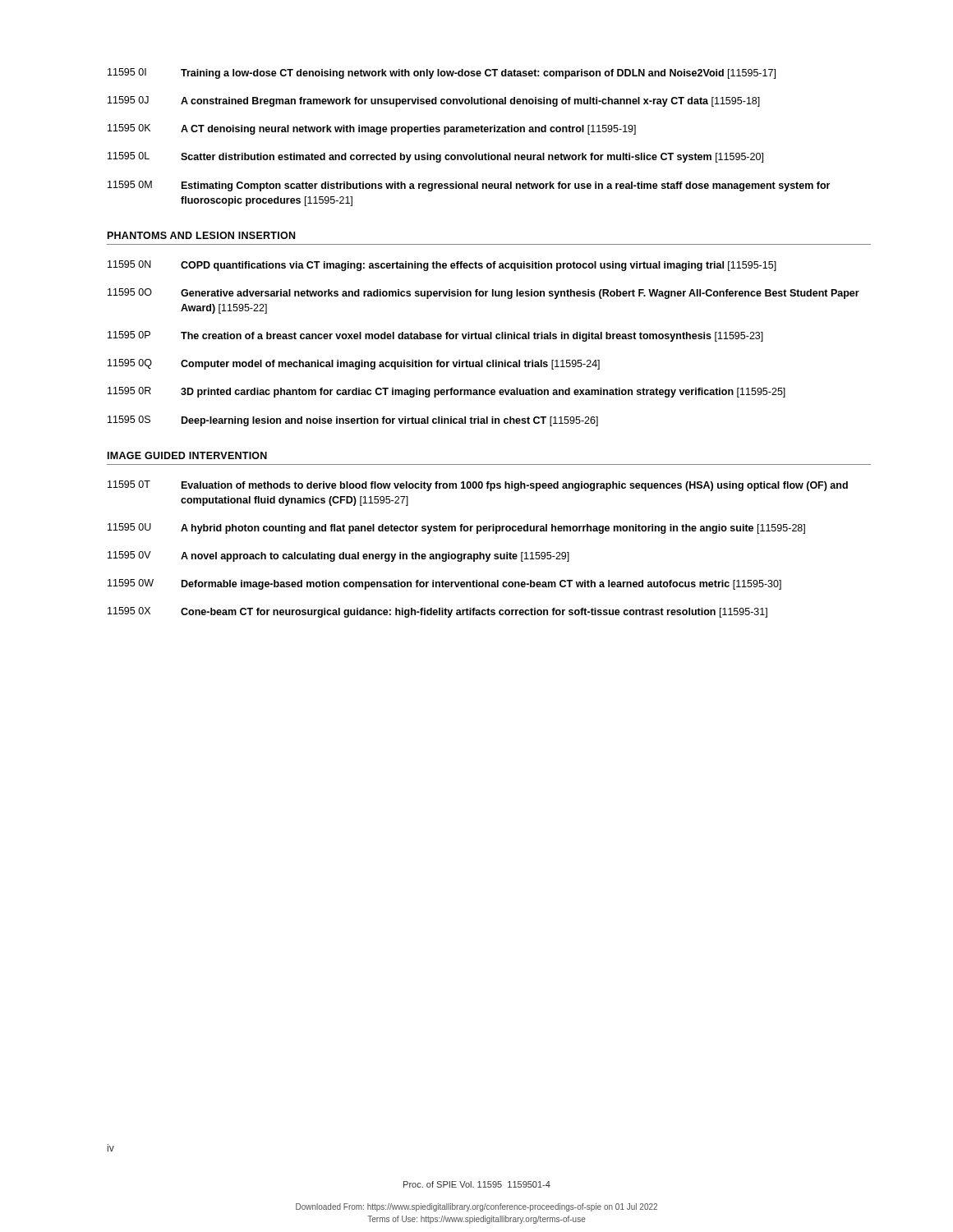This screenshot has height=1232, width=953.
Task: Point to the passage starting "11595 0K A CT"
Action: pos(489,129)
